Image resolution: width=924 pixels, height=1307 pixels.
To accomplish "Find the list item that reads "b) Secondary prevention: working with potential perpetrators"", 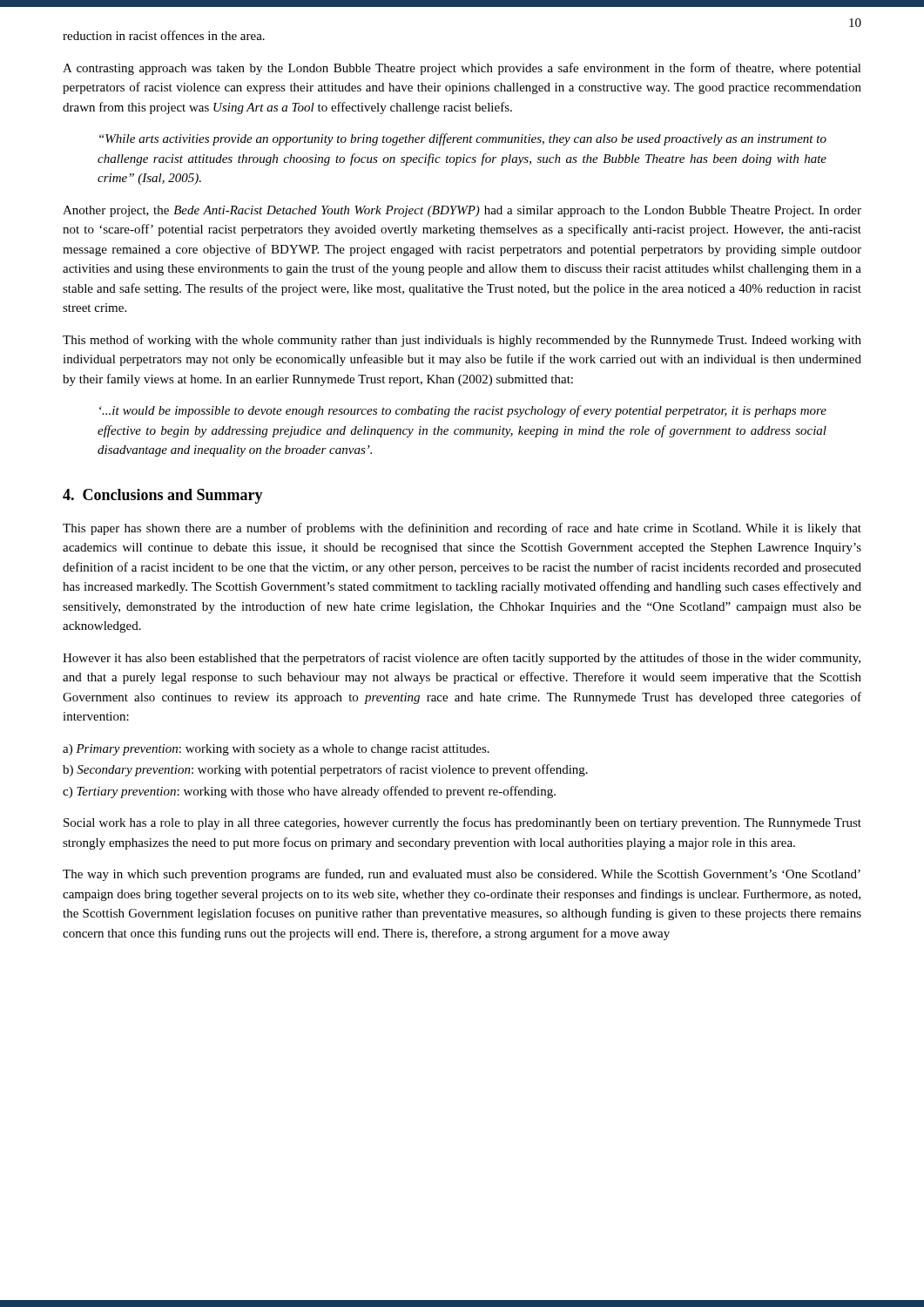I will point(326,769).
